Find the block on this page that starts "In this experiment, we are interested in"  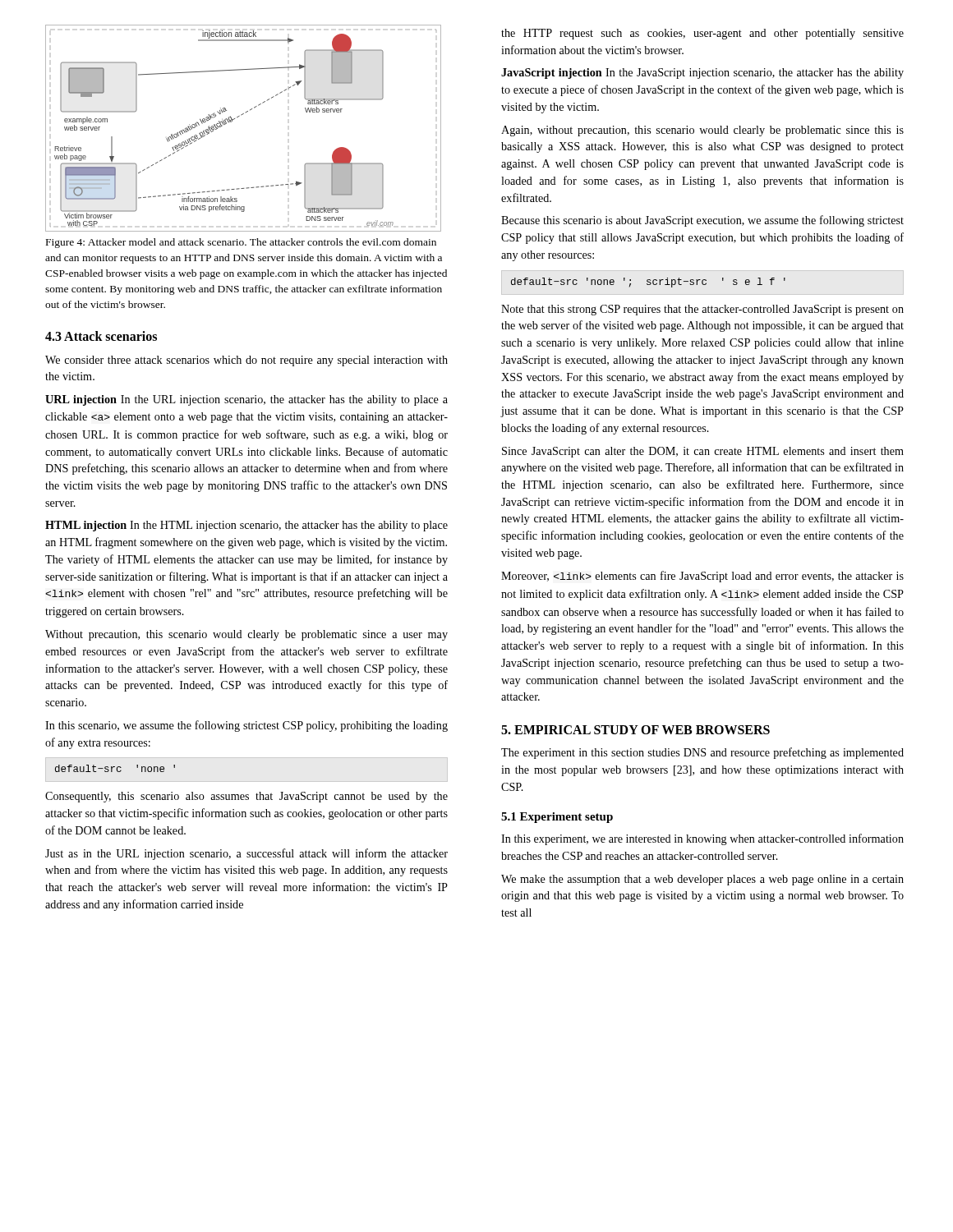702,876
